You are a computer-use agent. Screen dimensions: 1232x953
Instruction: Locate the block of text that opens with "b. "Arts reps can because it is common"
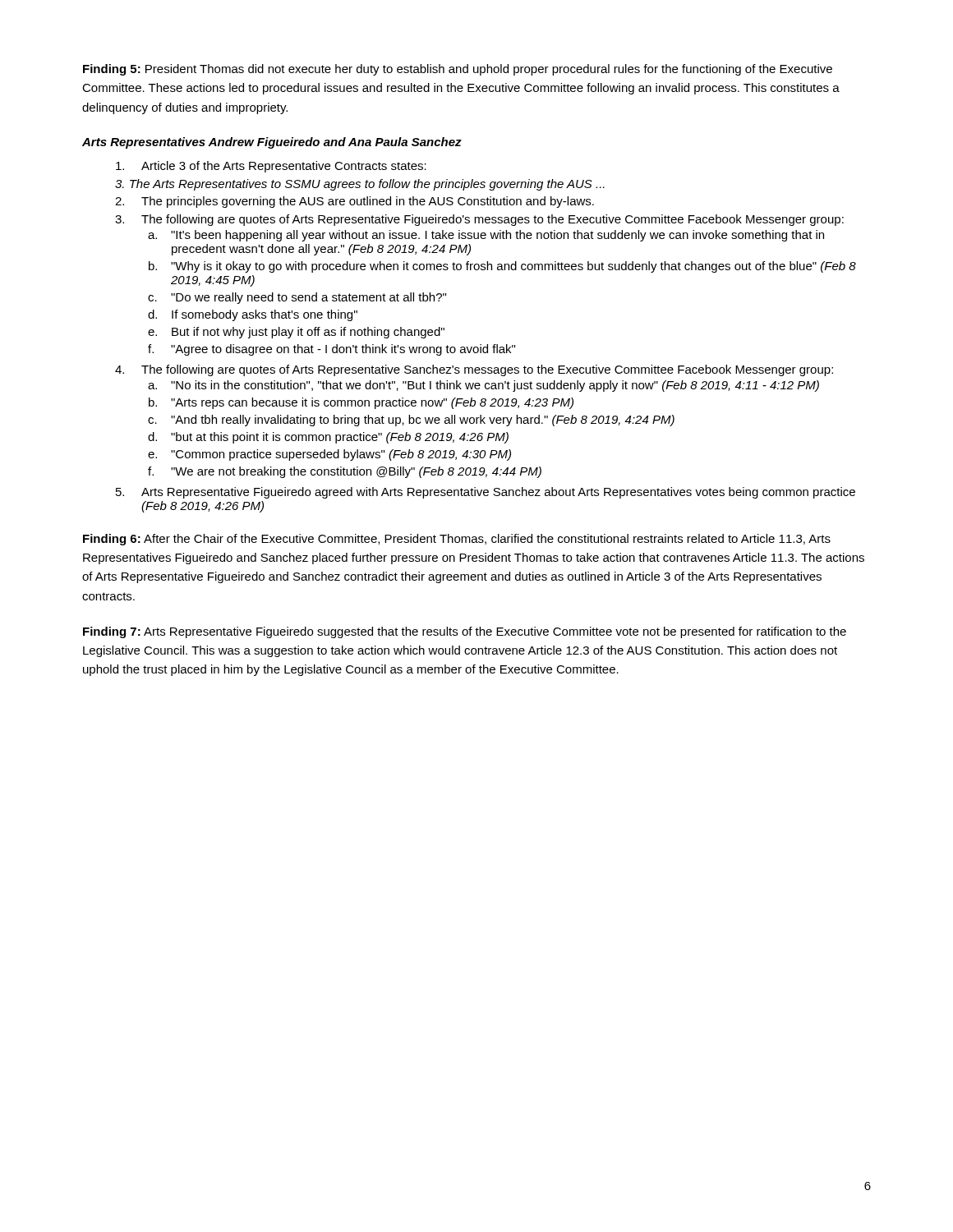click(x=361, y=402)
